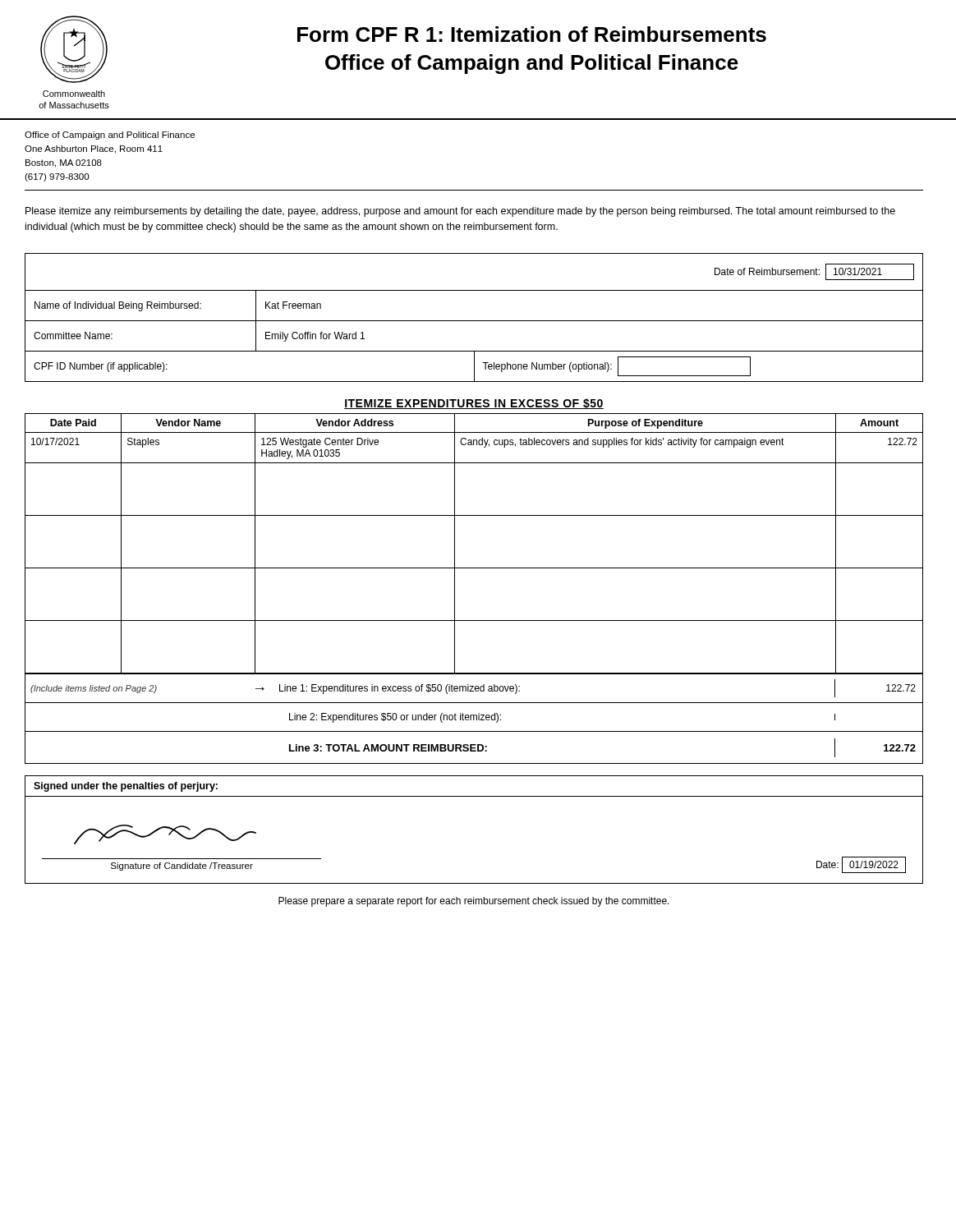956x1232 pixels.
Task: Navigate to the text starting "Line 3: TOTAL AMOUNT REIMBURSED:"
Action: coord(388,748)
